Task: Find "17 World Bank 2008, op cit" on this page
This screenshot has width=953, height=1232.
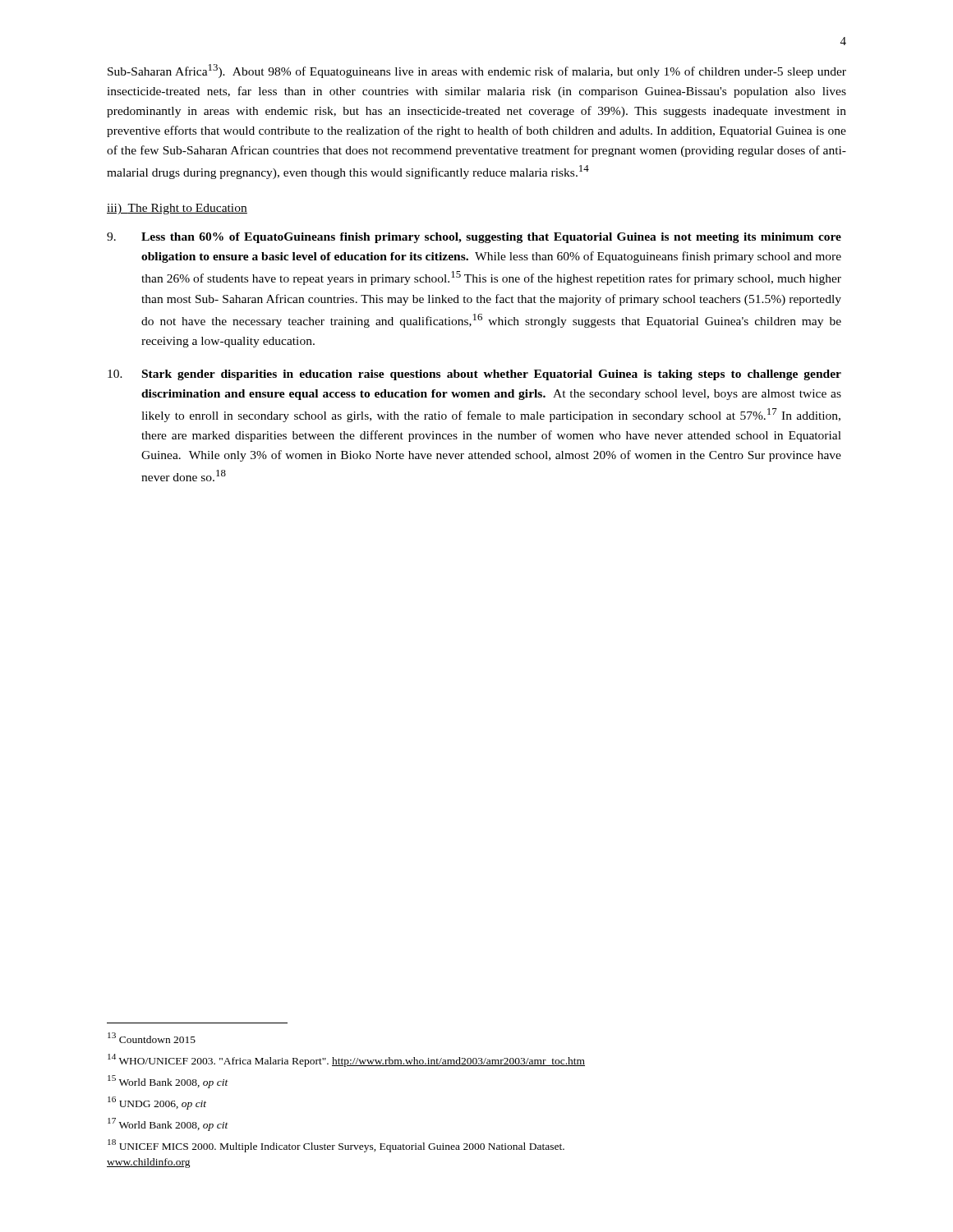Action: pos(167,1123)
